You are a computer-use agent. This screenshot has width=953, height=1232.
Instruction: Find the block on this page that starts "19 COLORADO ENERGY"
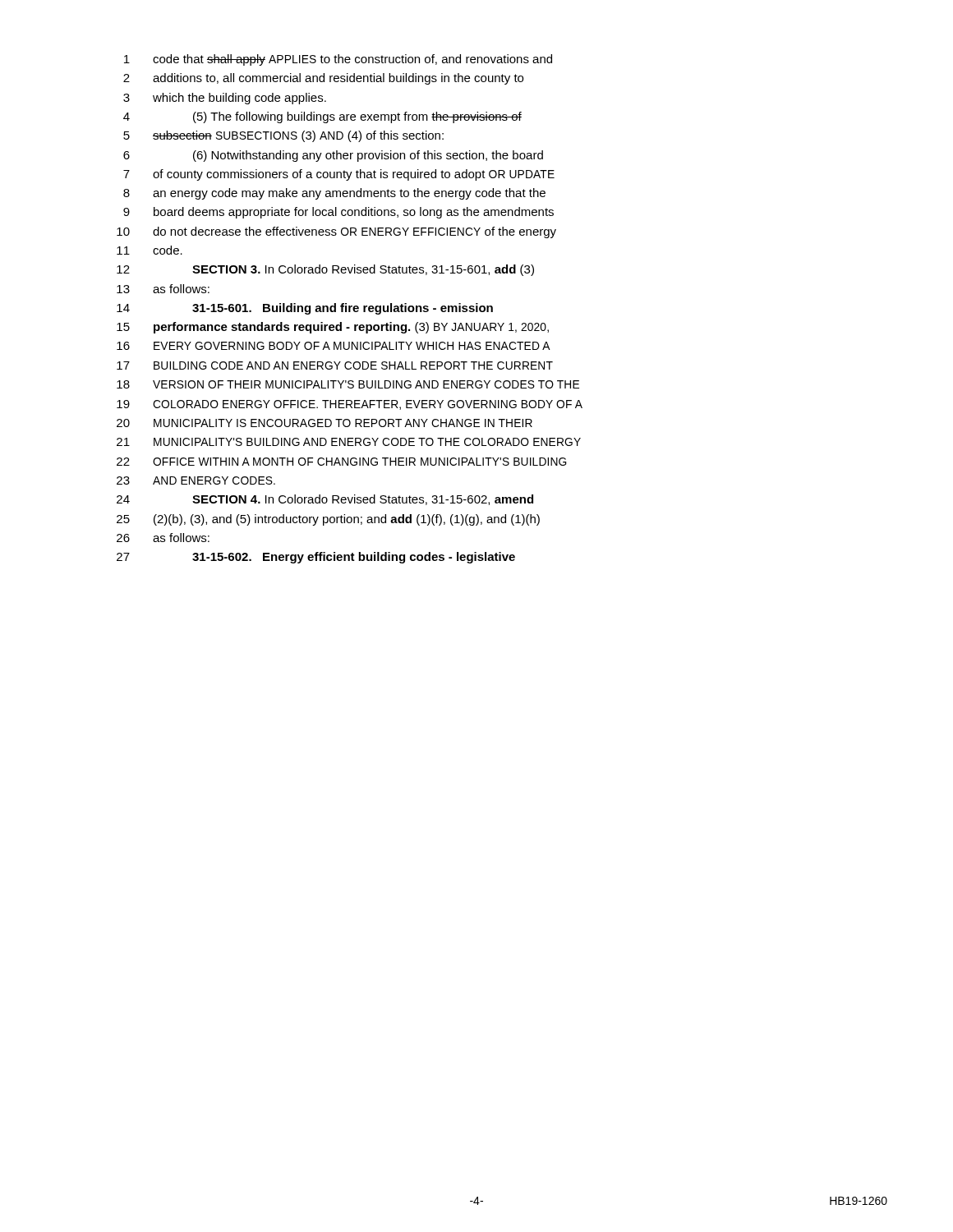click(476, 403)
